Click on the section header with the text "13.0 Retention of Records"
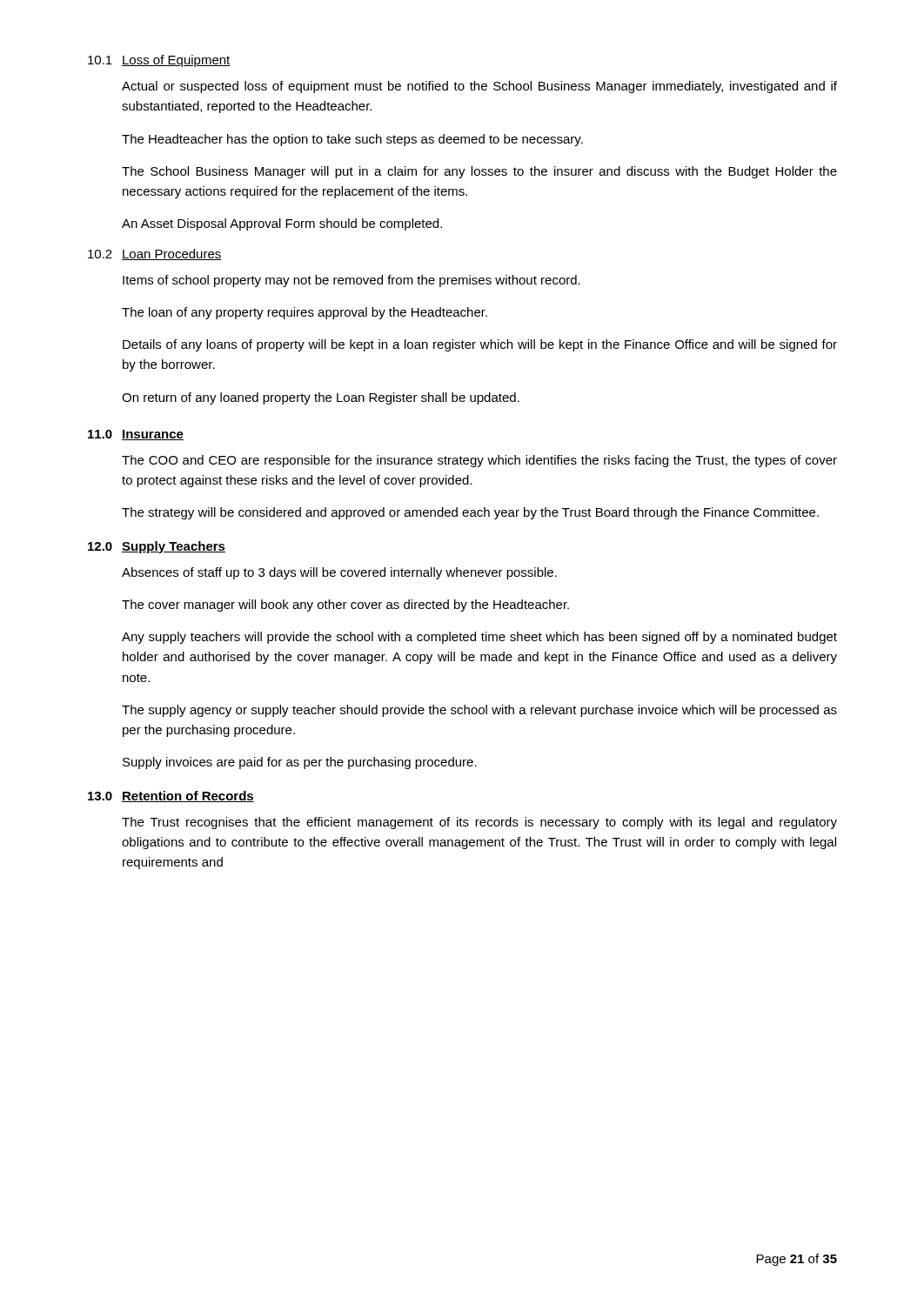Image resolution: width=924 pixels, height=1305 pixels. tap(170, 795)
